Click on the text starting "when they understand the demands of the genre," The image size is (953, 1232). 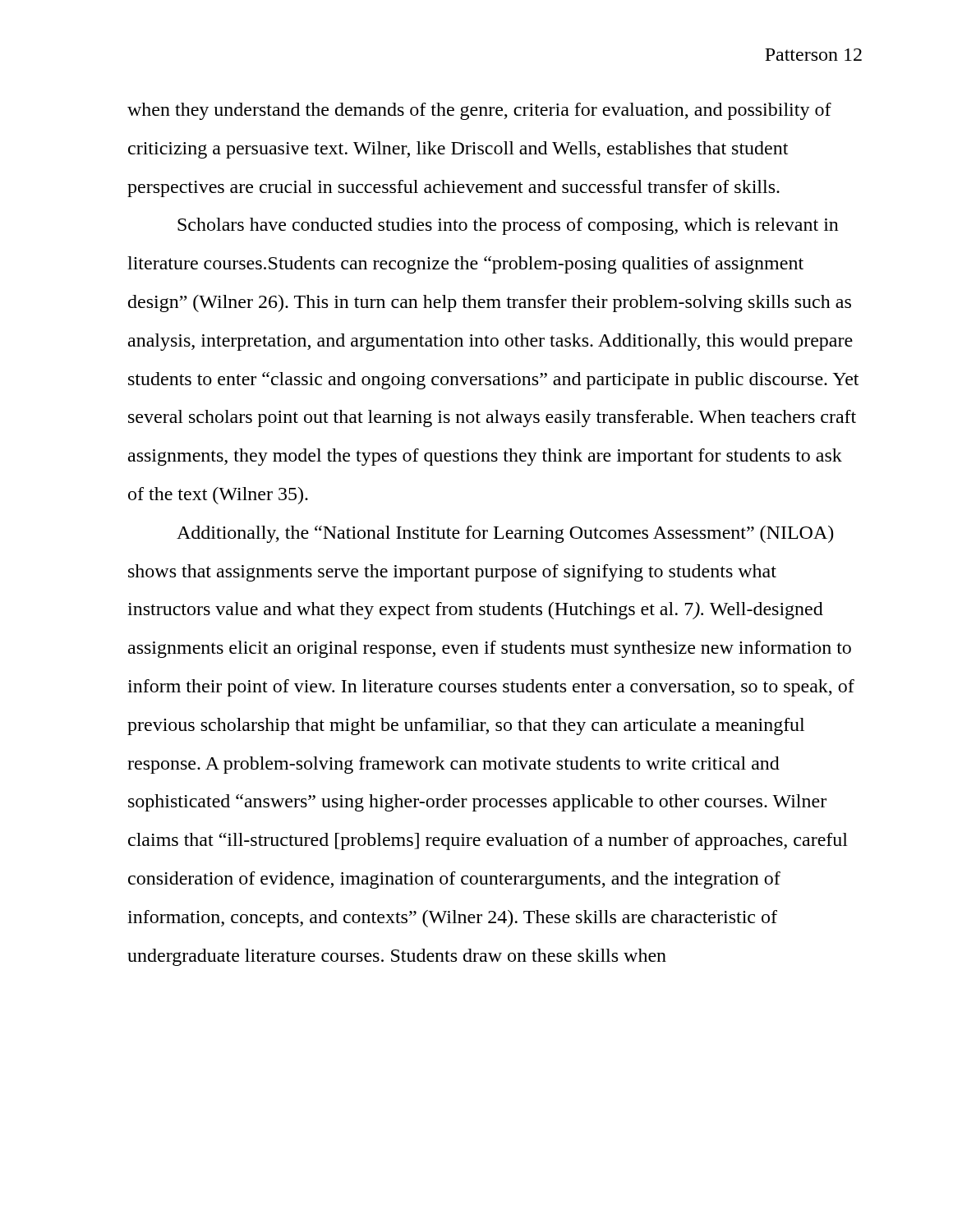(479, 148)
